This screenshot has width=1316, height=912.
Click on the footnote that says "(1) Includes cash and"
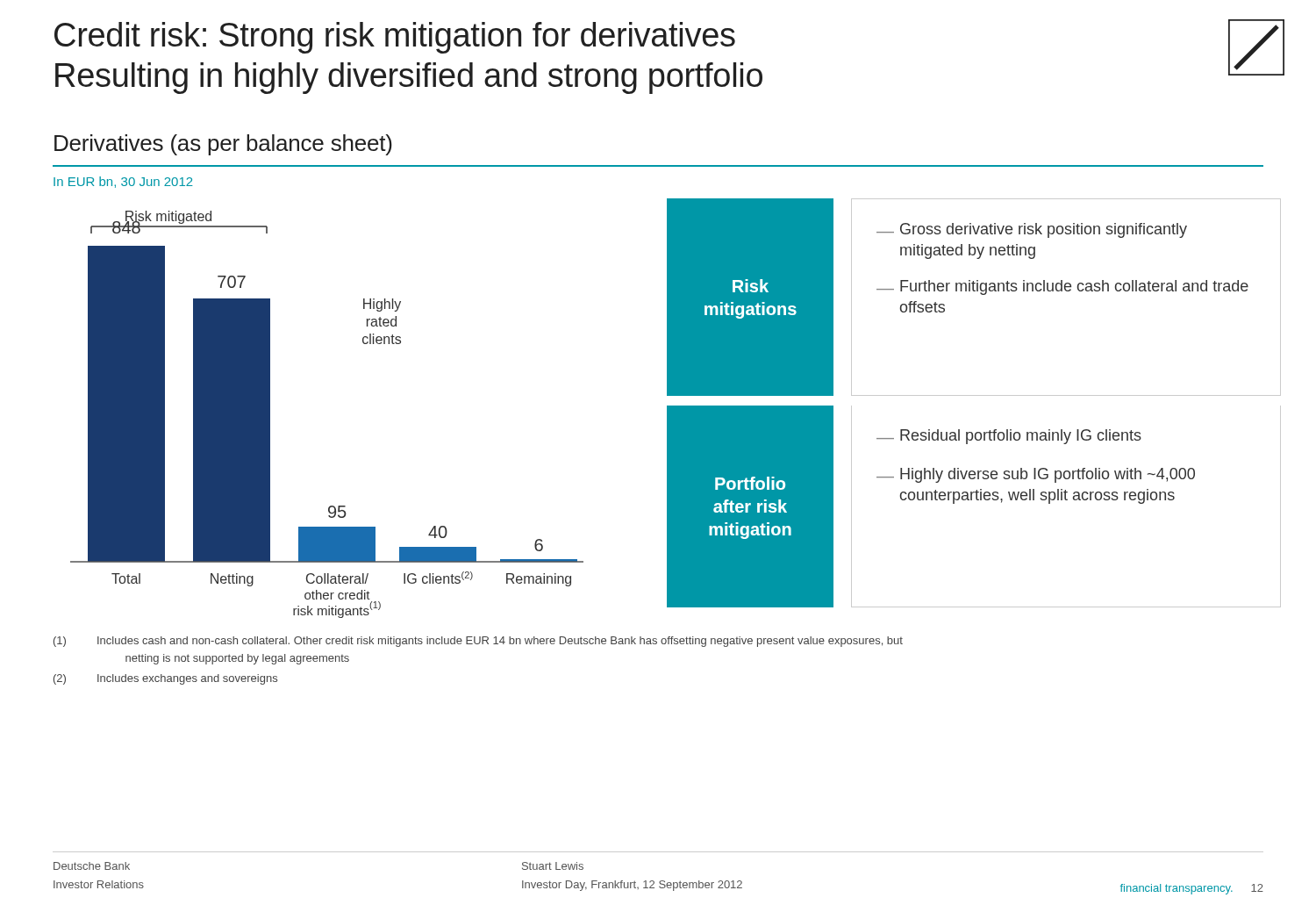pyautogui.click(x=478, y=649)
